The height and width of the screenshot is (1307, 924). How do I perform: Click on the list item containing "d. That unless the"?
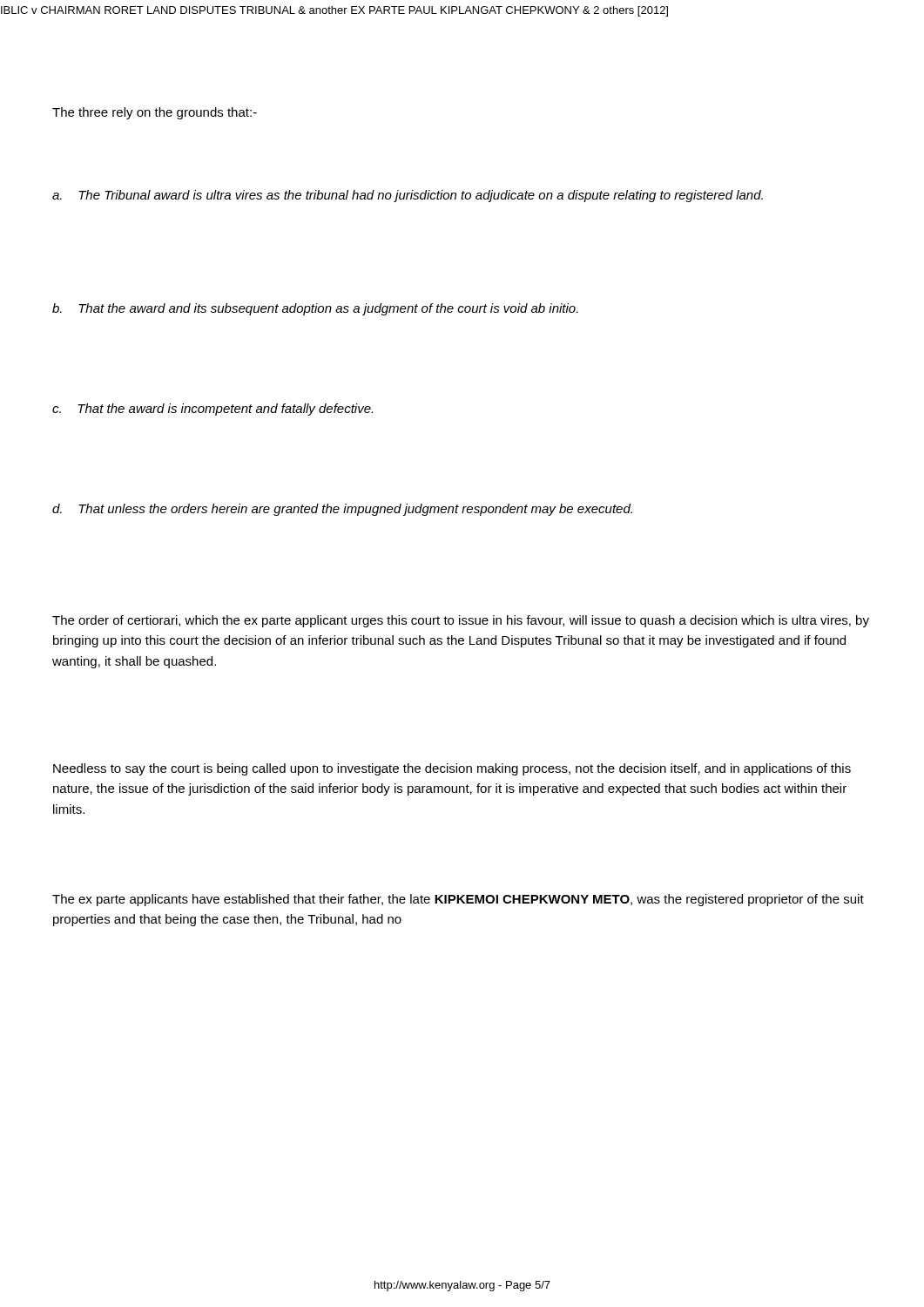point(343,508)
